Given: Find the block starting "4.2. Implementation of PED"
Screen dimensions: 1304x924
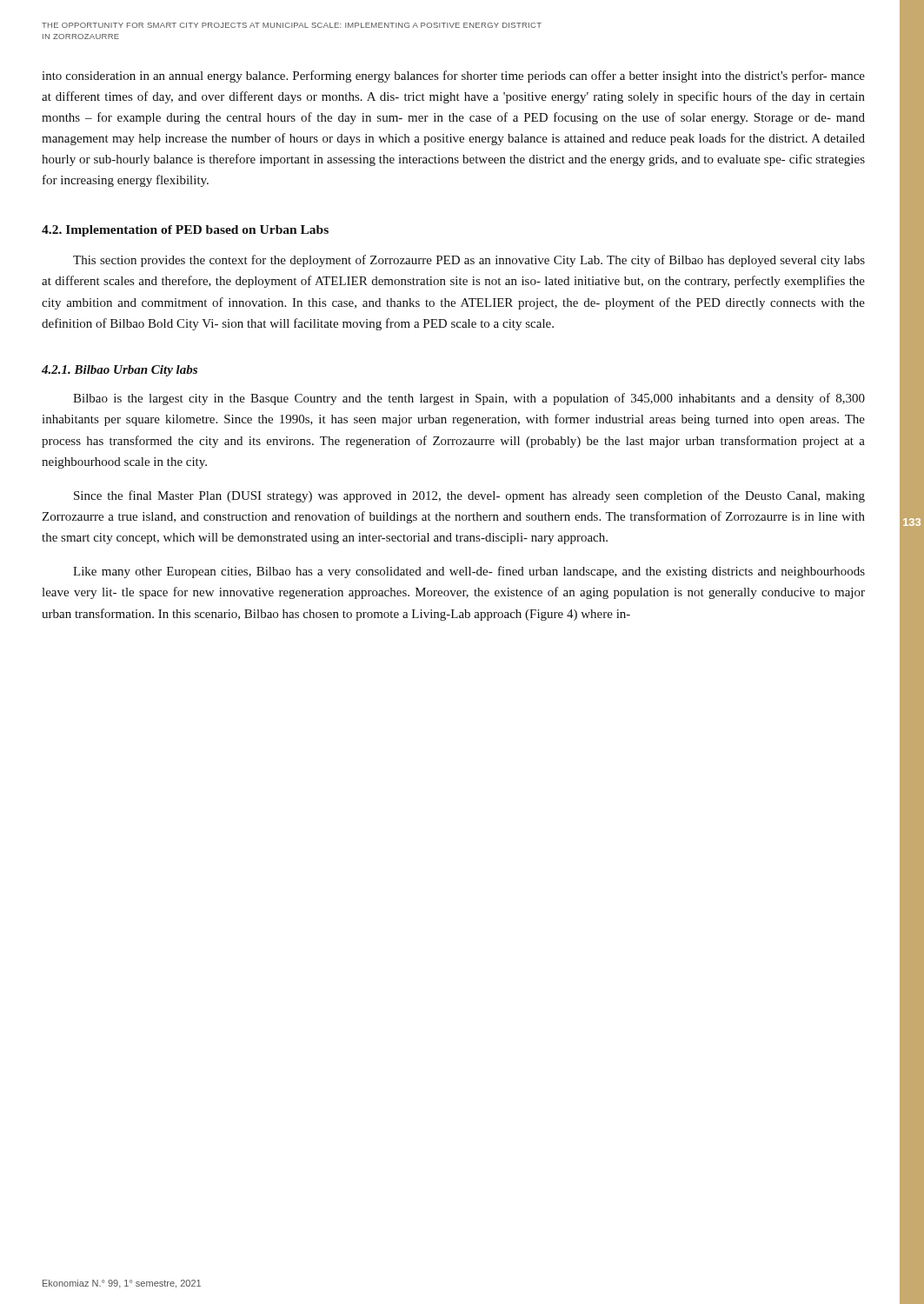Looking at the screenshot, I should [x=185, y=229].
